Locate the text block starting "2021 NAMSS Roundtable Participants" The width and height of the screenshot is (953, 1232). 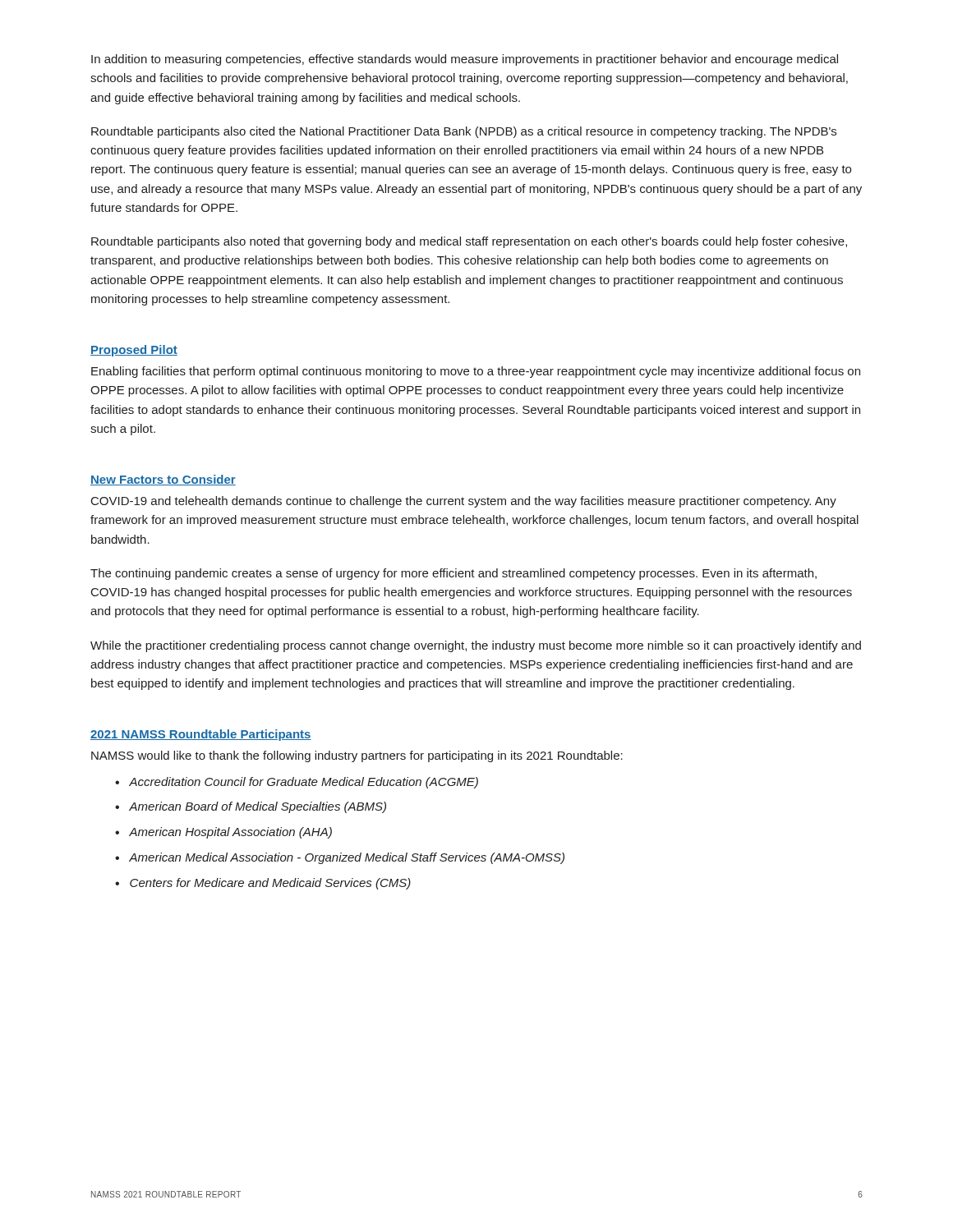pos(201,734)
